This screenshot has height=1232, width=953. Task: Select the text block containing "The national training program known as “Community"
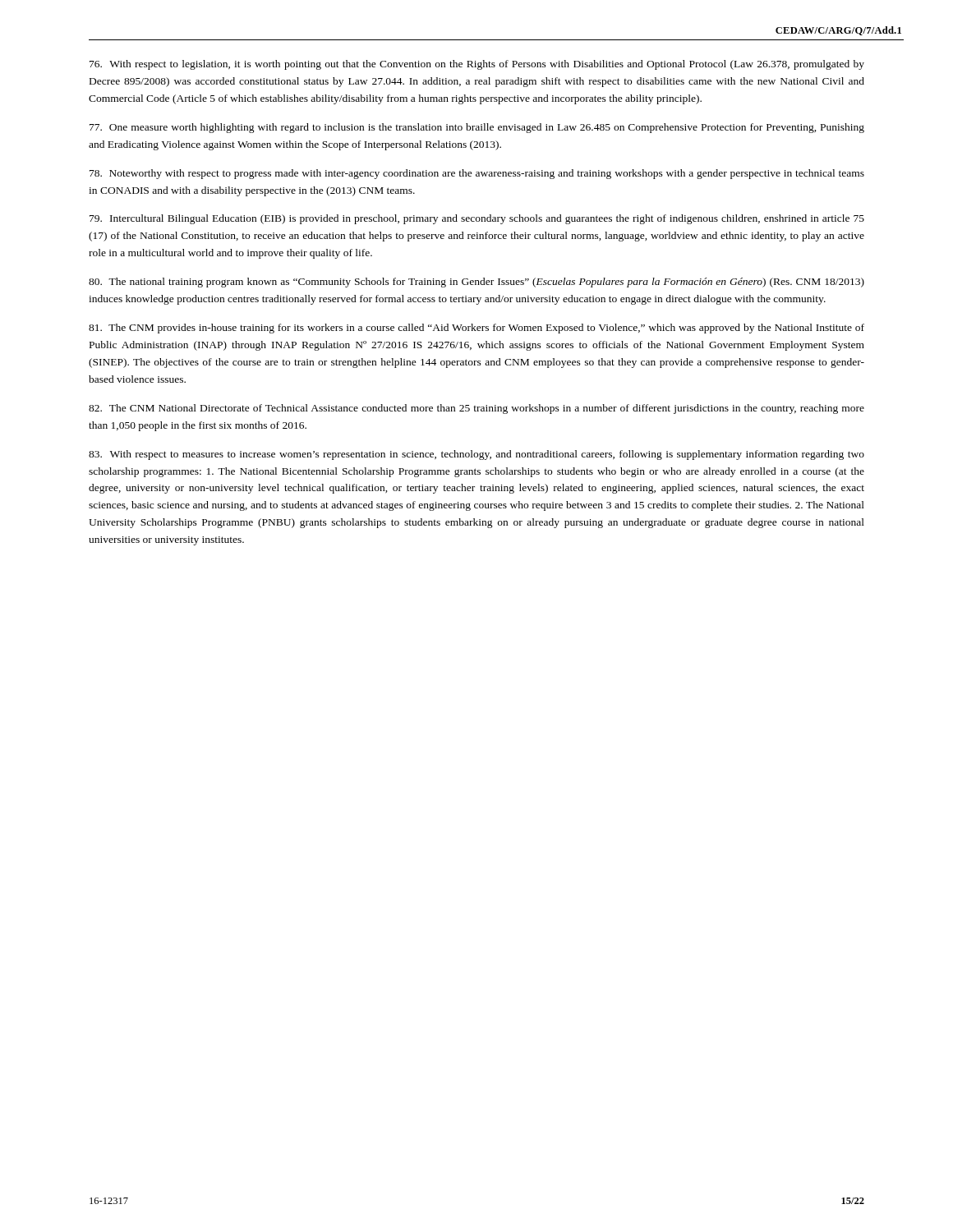(x=476, y=290)
